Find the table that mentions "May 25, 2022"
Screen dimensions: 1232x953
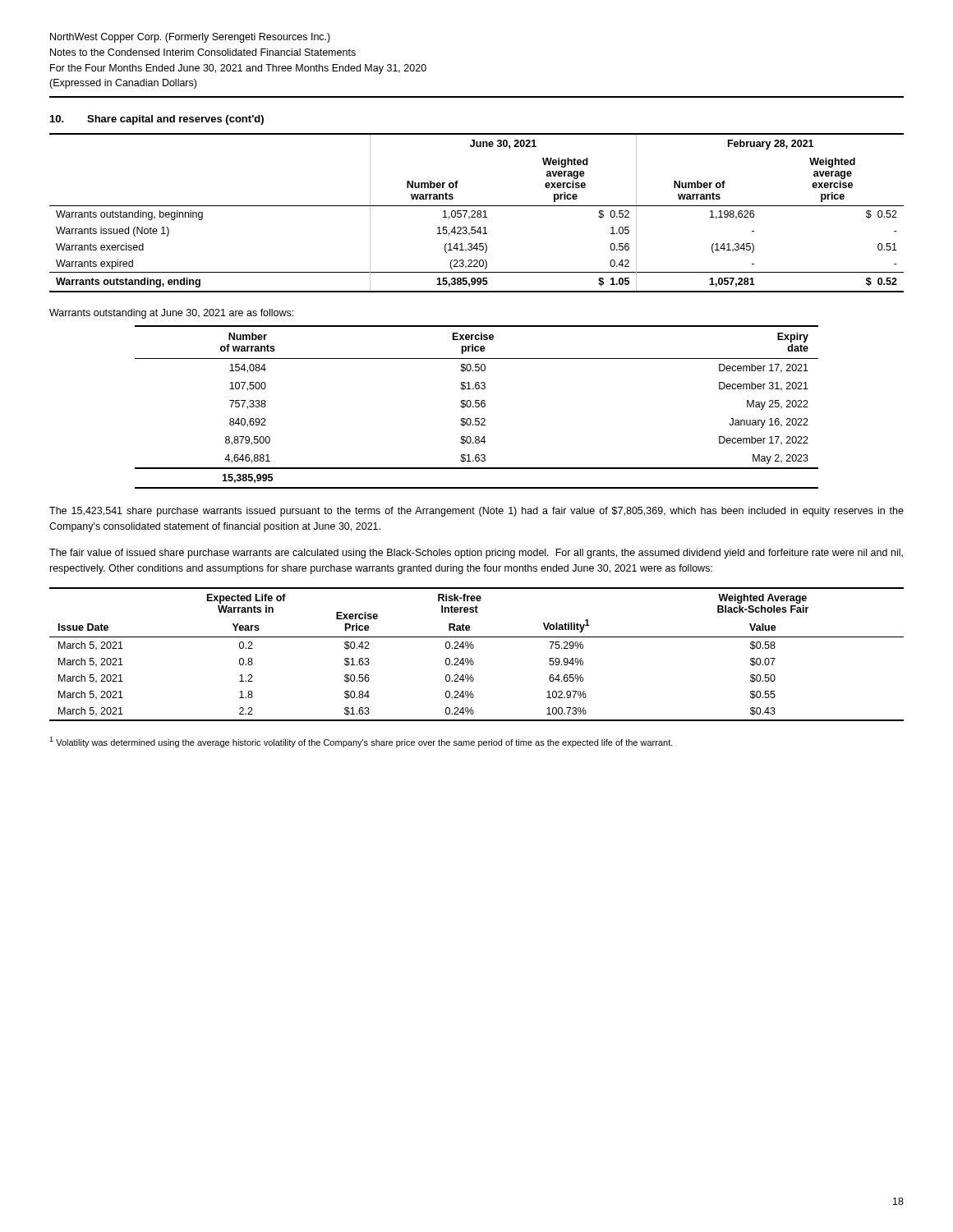point(476,407)
